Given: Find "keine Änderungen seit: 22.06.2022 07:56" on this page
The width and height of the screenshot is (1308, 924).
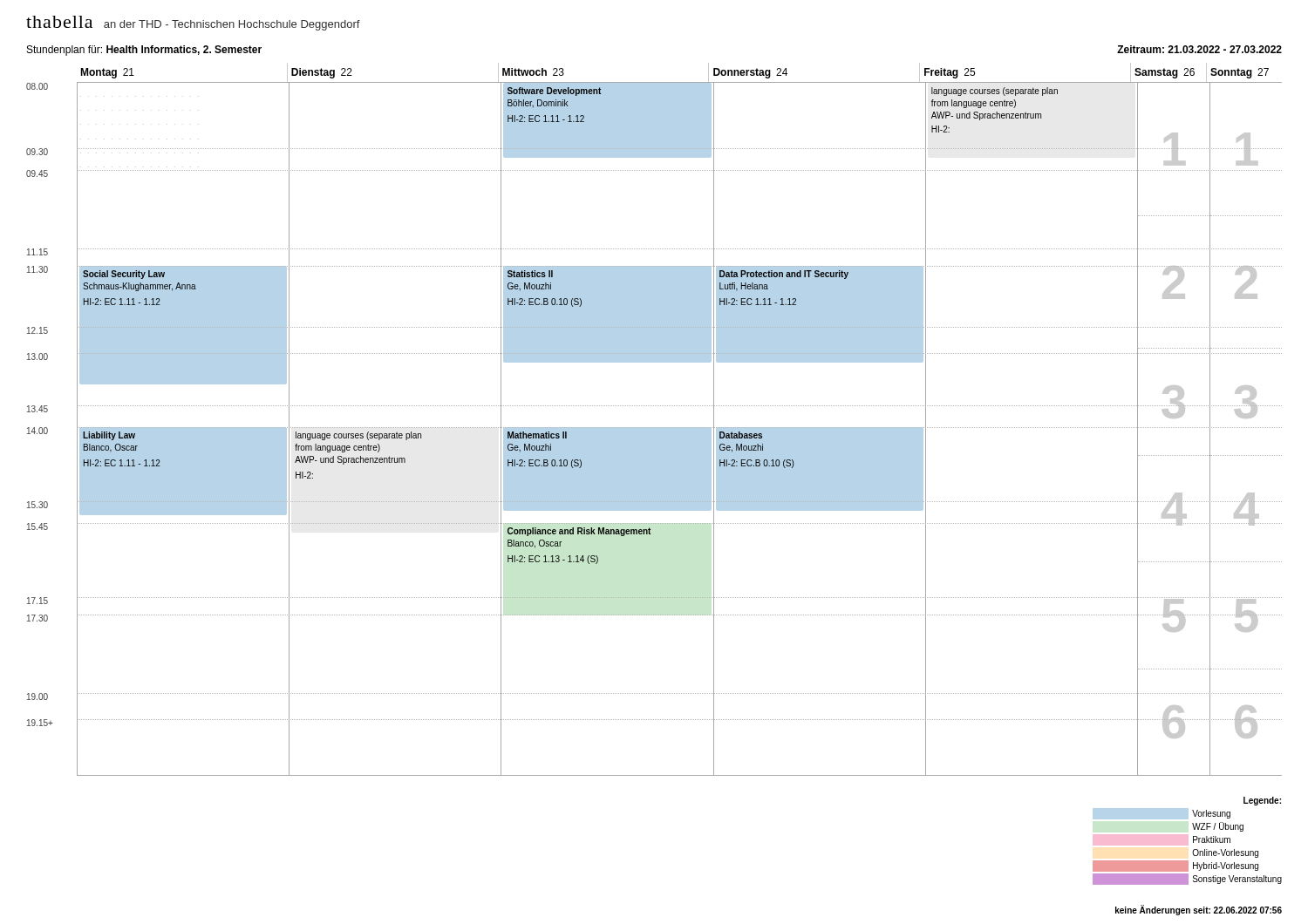Looking at the screenshot, I should point(1198,911).
